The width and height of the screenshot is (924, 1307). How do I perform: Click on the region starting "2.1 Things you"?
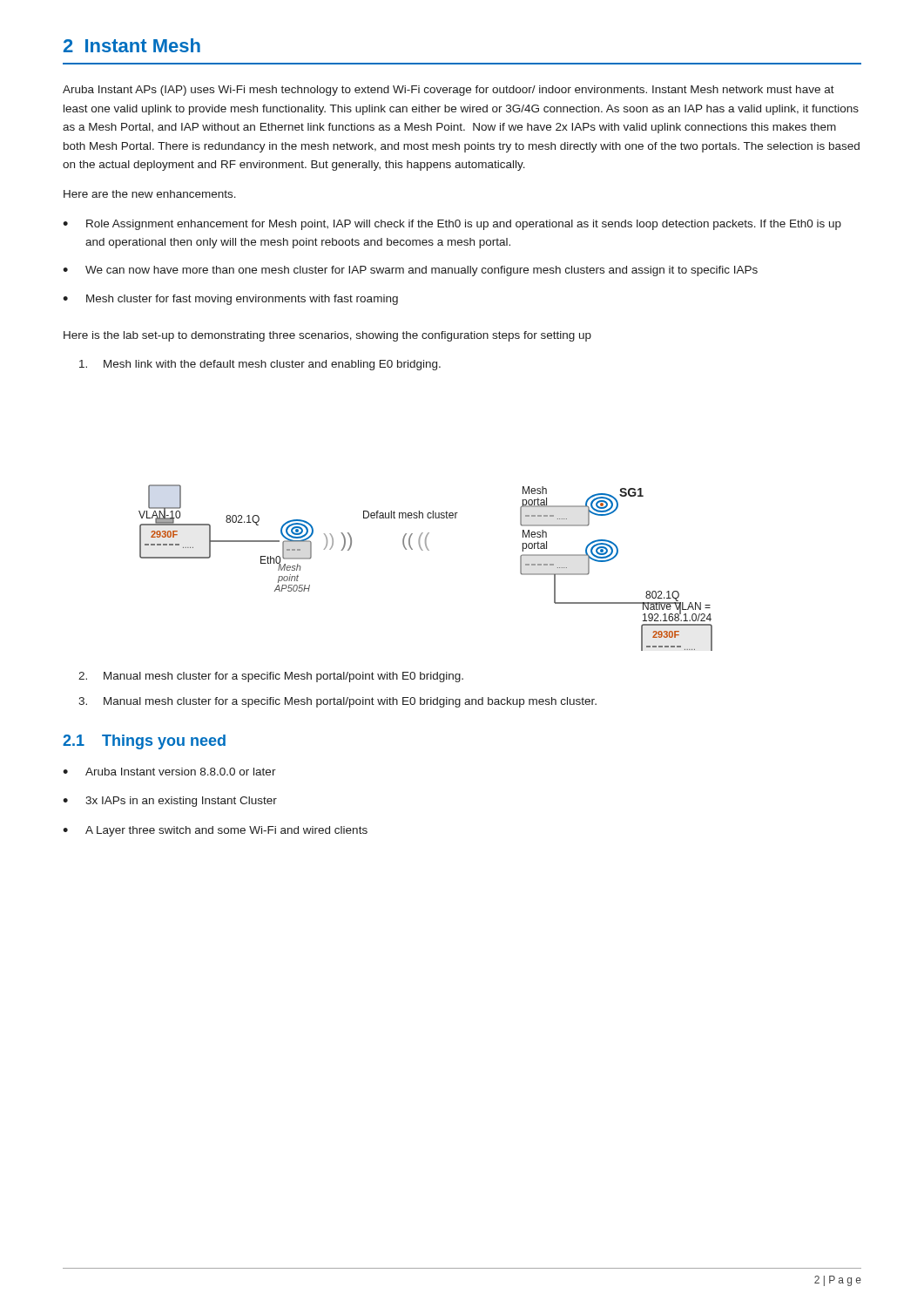click(145, 741)
